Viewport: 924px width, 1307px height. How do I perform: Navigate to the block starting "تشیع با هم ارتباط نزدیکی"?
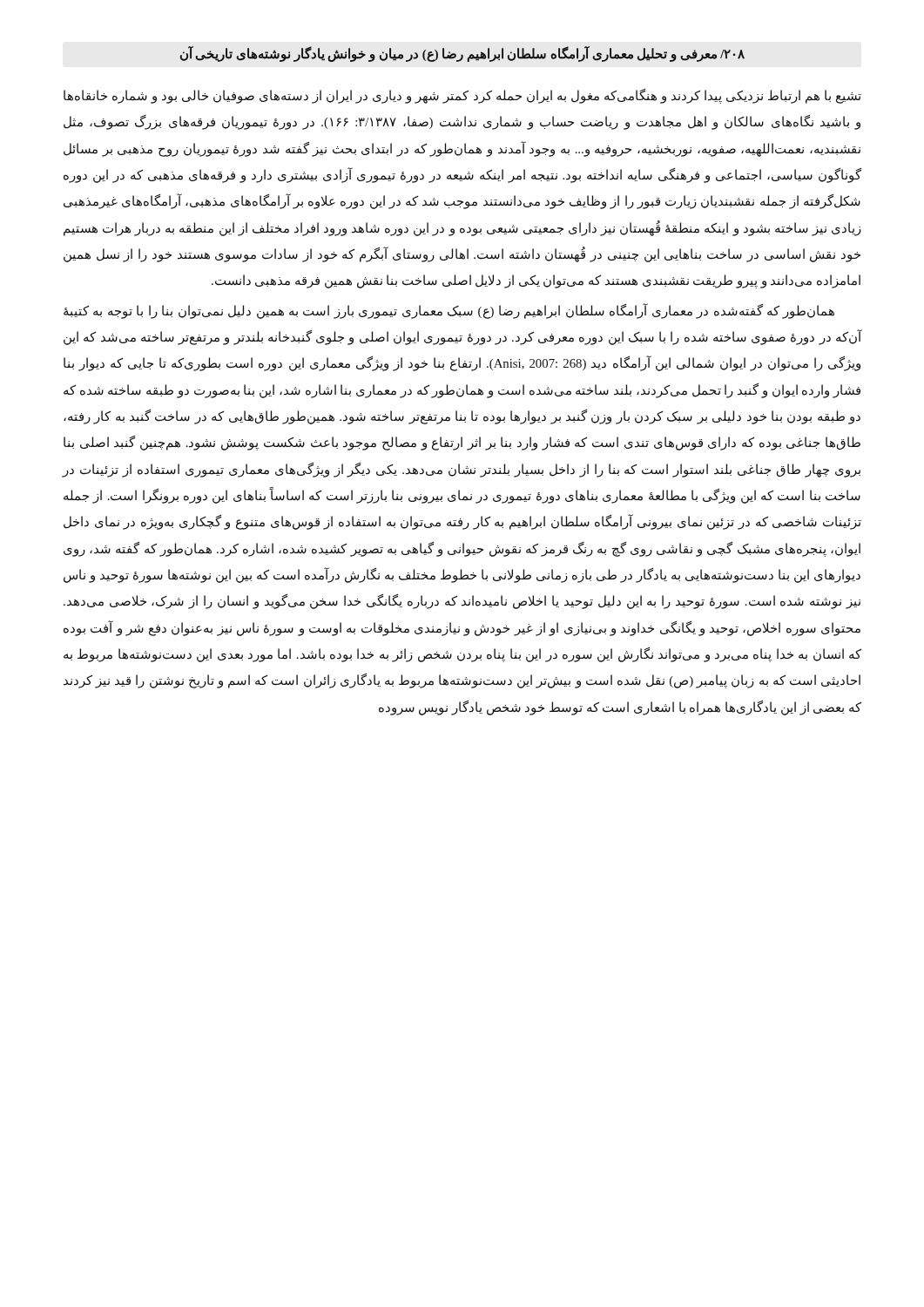462,188
